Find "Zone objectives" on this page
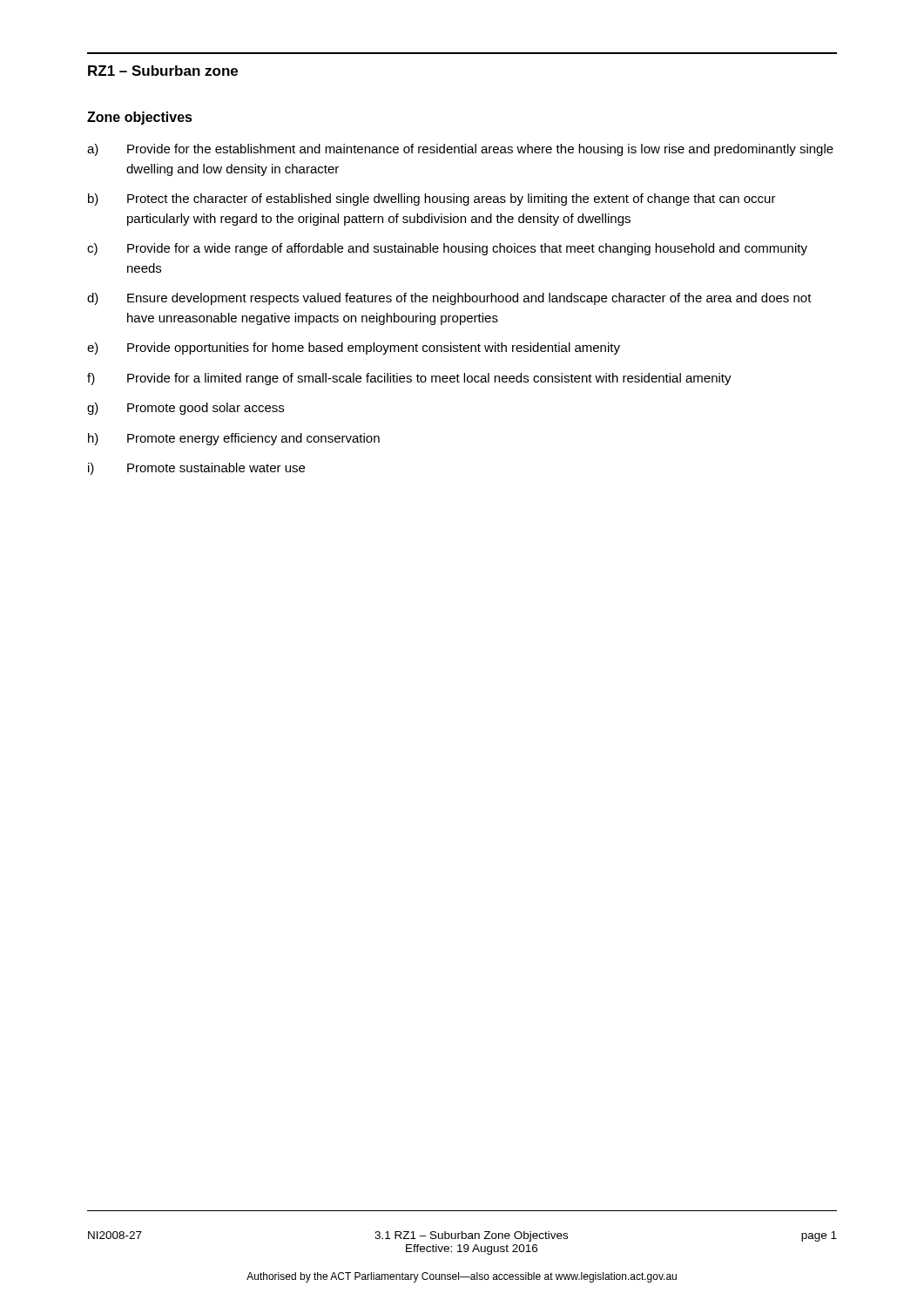The image size is (924, 1307). click(x=140, y=117)
